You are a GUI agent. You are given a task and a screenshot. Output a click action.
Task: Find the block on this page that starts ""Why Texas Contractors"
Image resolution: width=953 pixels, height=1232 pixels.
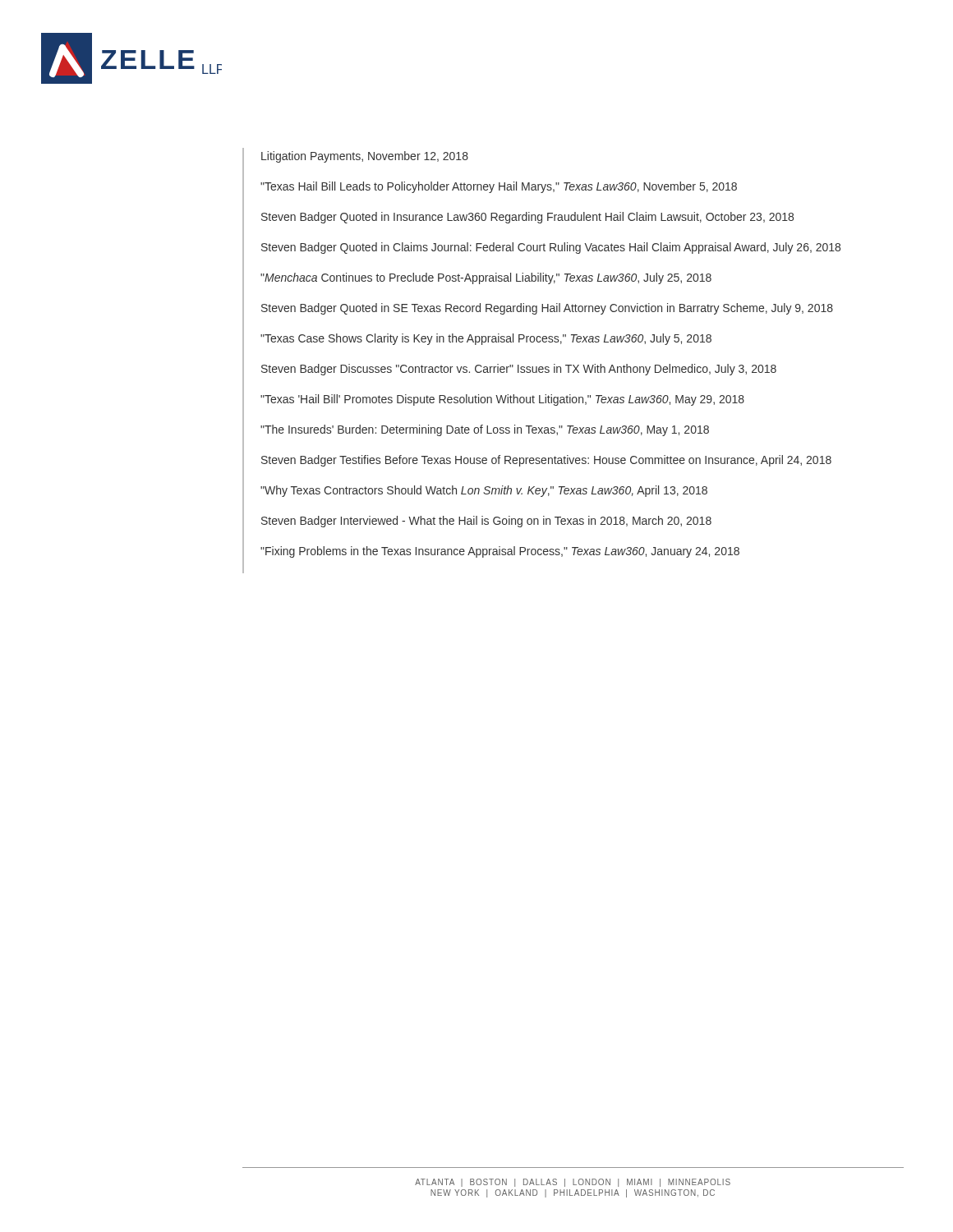tap(484, 490)
